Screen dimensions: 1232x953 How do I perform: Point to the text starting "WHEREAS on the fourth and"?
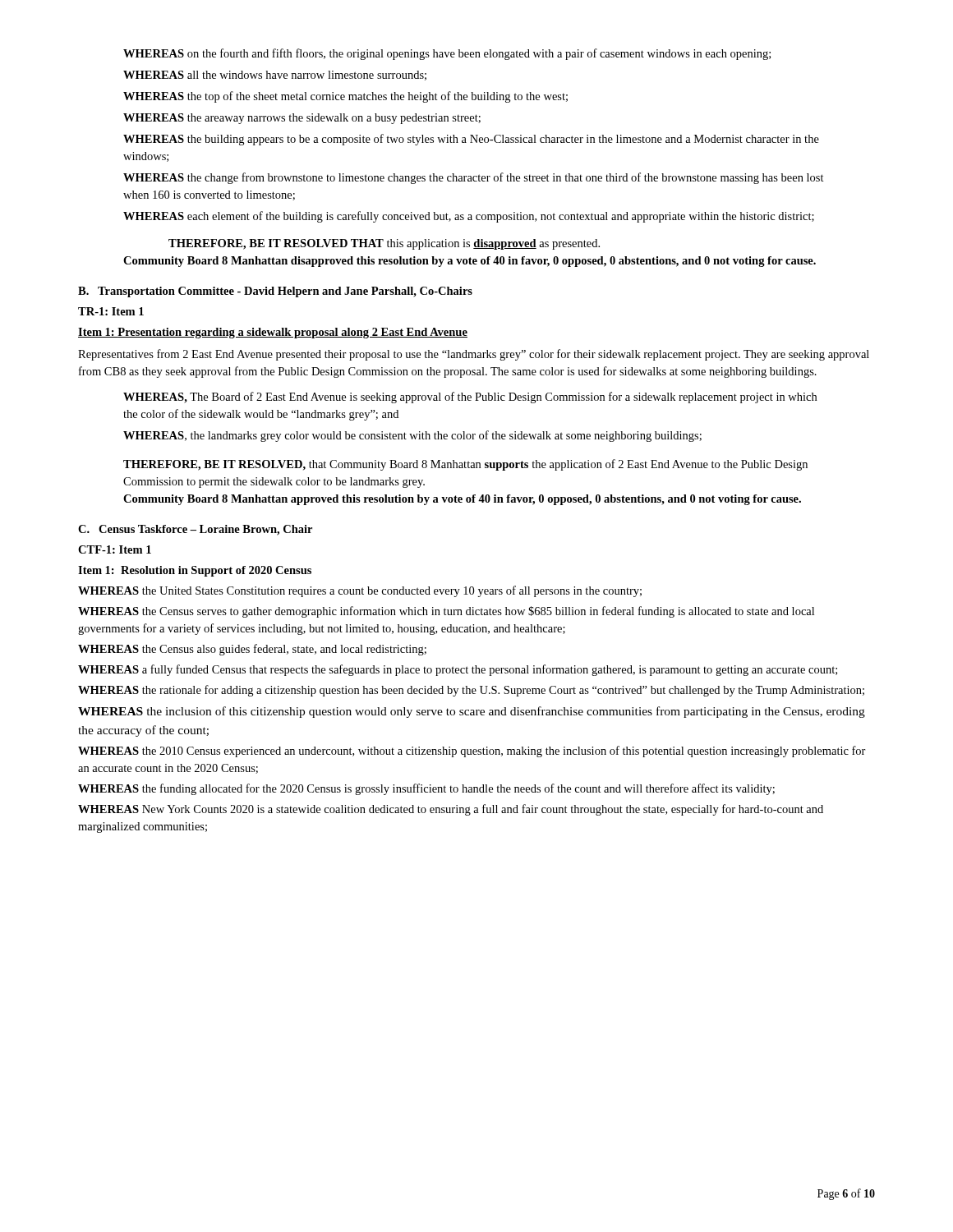(x=476, y=54)
